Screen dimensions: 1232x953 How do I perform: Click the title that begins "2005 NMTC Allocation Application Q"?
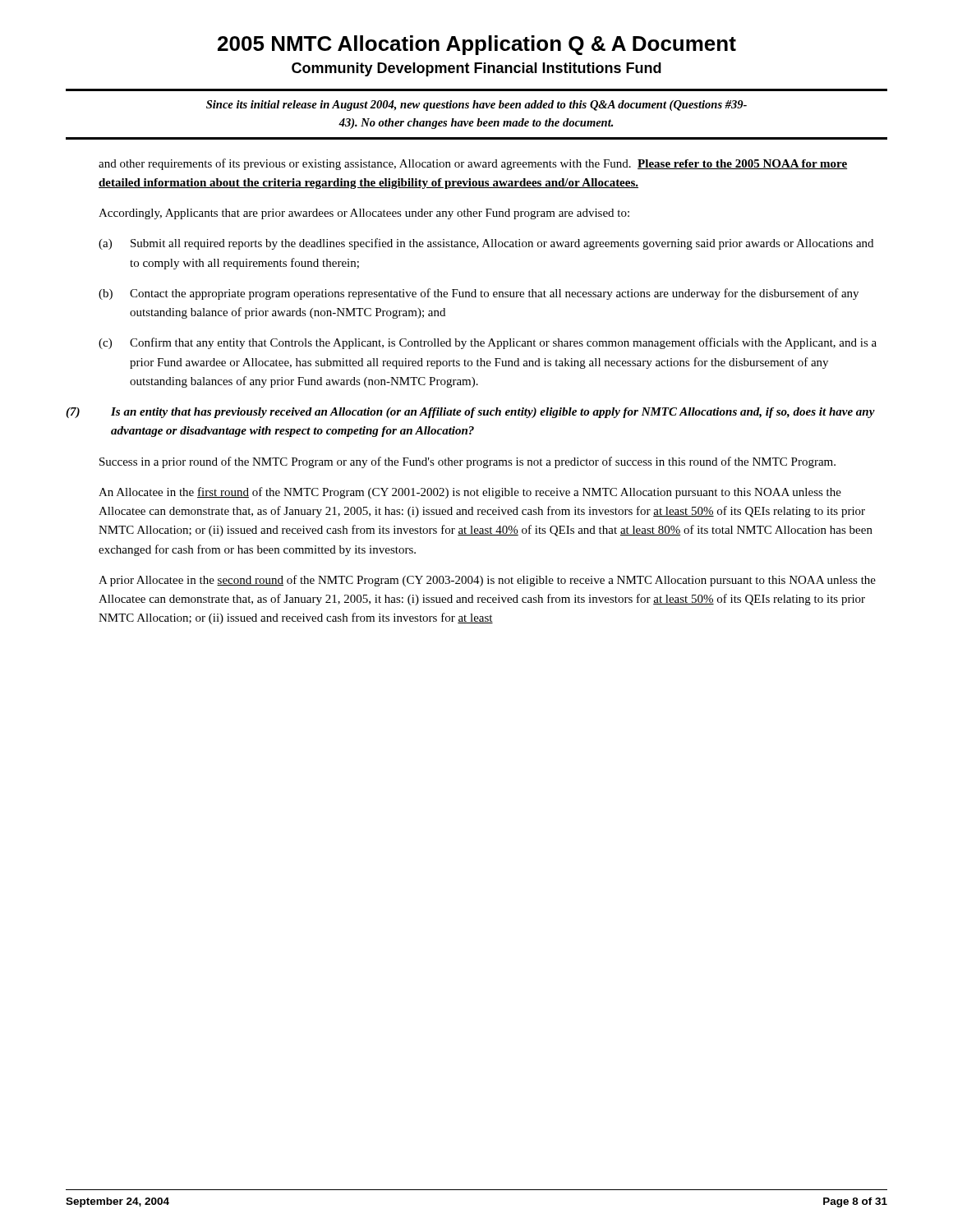pyautogui.click(x=476, y=44)
